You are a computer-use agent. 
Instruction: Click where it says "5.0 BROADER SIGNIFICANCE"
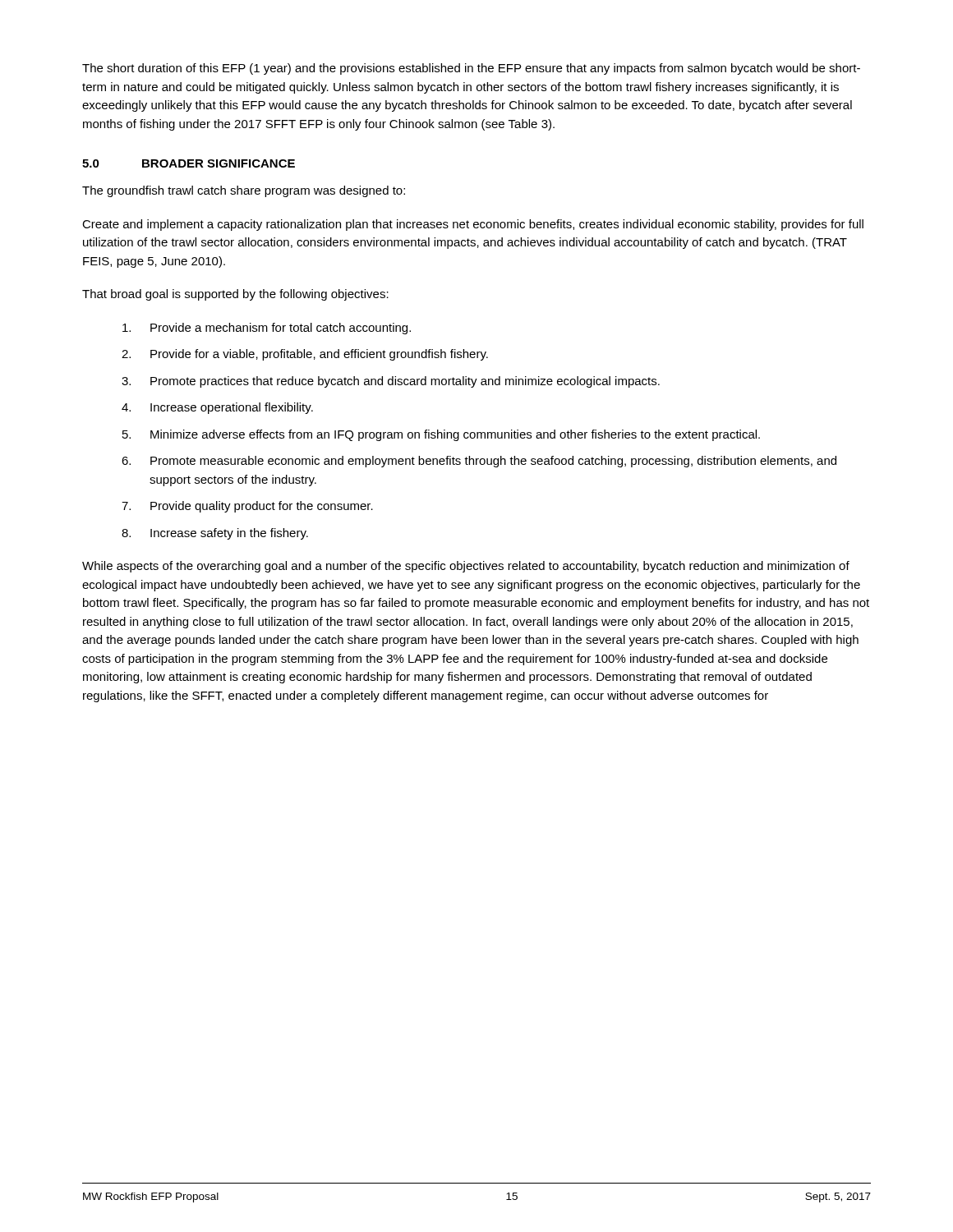(x=189, y=163)
